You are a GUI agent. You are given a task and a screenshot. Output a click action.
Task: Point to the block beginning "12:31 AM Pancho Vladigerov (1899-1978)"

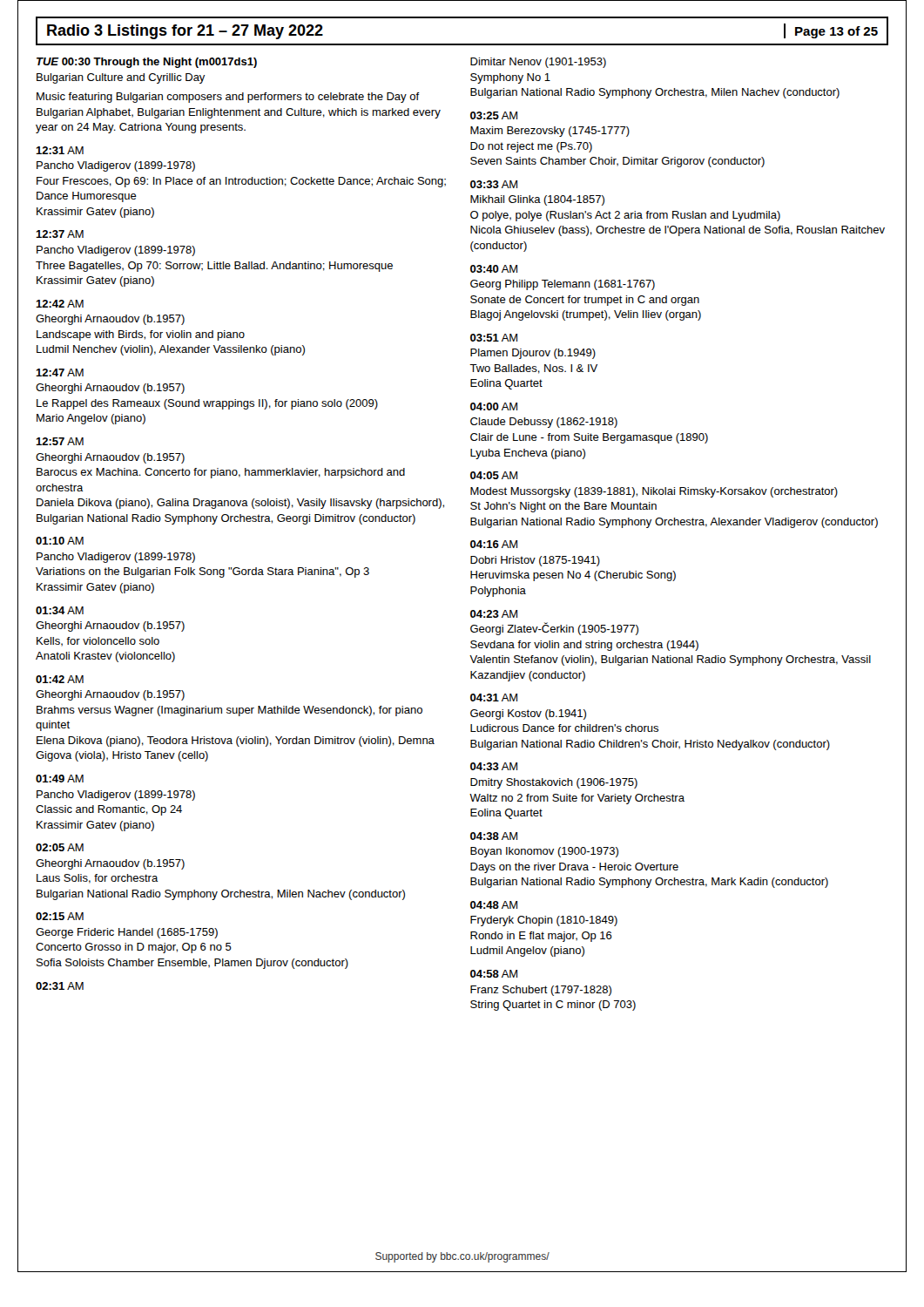pos(245,181)
